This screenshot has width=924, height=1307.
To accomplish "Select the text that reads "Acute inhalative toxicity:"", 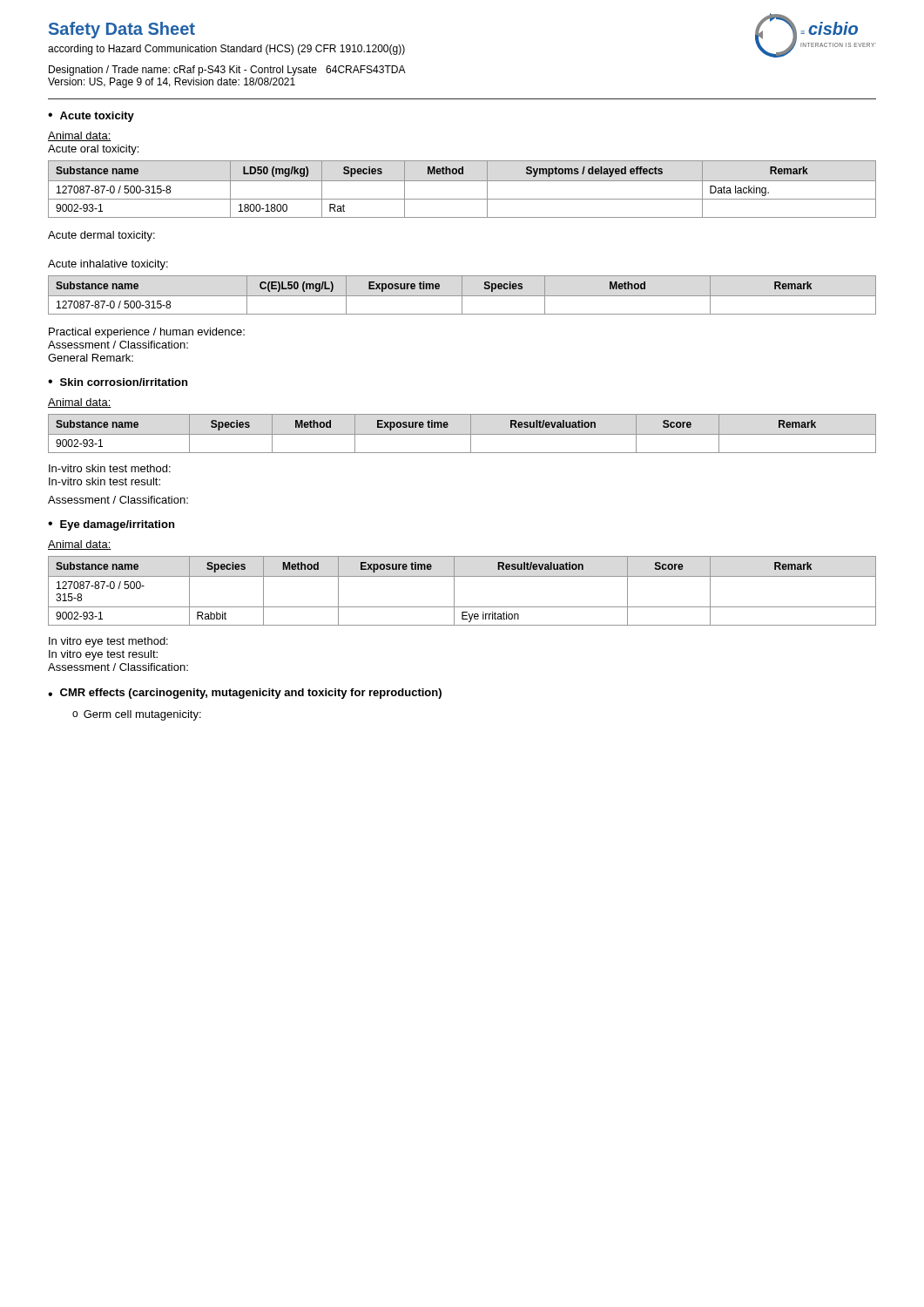I will coord(108,264).
